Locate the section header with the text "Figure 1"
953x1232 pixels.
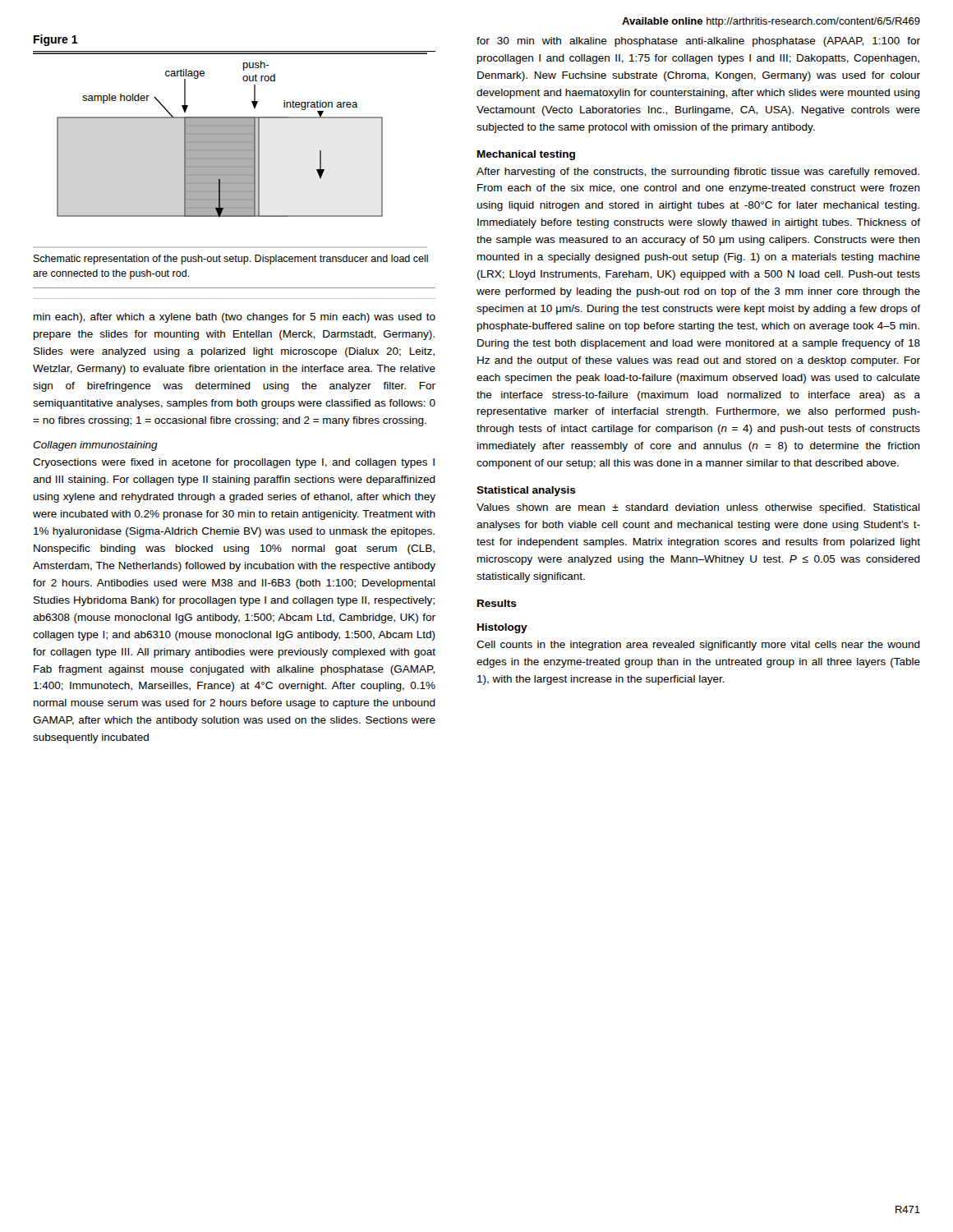point(55,39)
